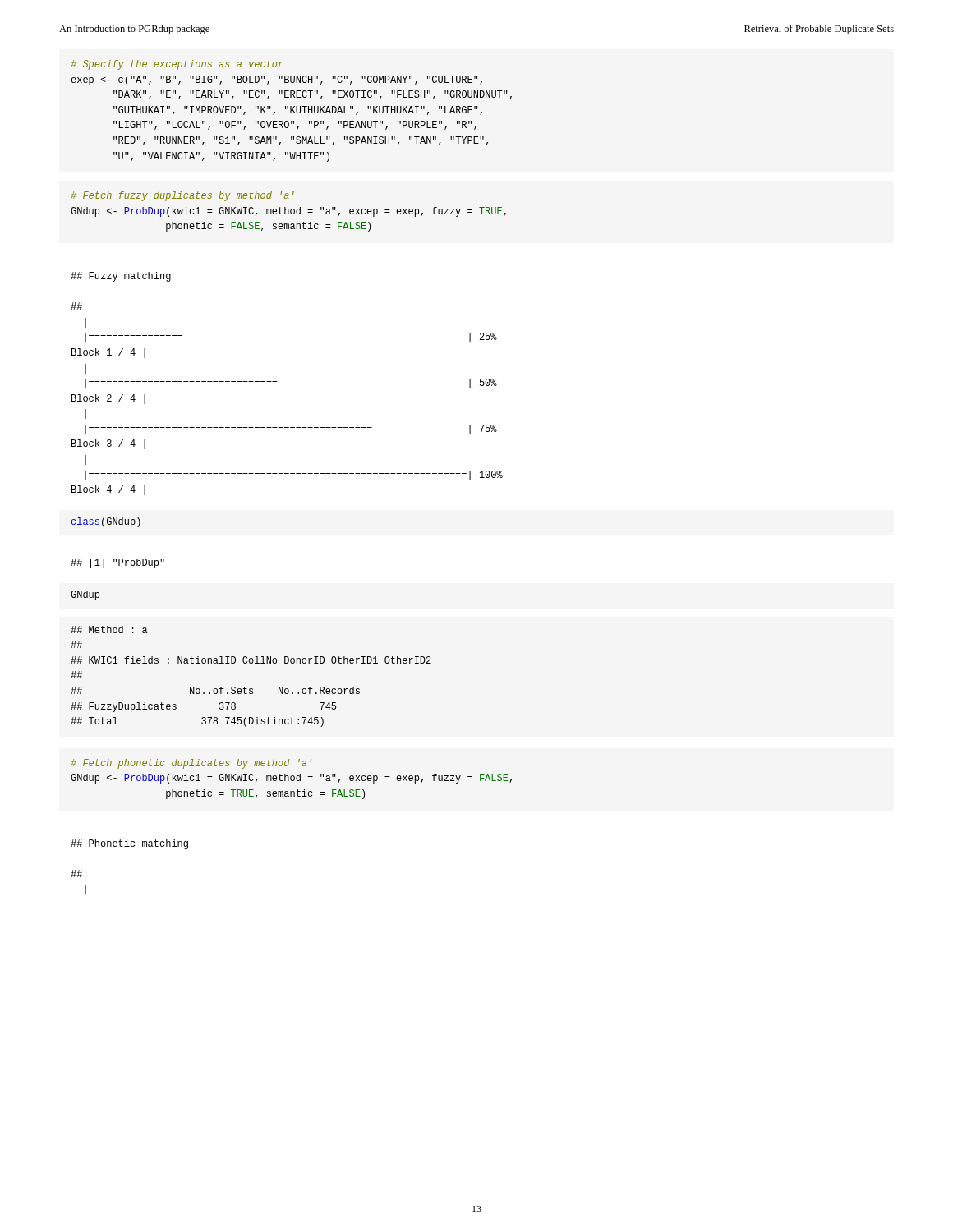Select the text starting "Fetch phonetic duplicates by method 'a'"
The image size is (953, 1232).
pos(293,779)
